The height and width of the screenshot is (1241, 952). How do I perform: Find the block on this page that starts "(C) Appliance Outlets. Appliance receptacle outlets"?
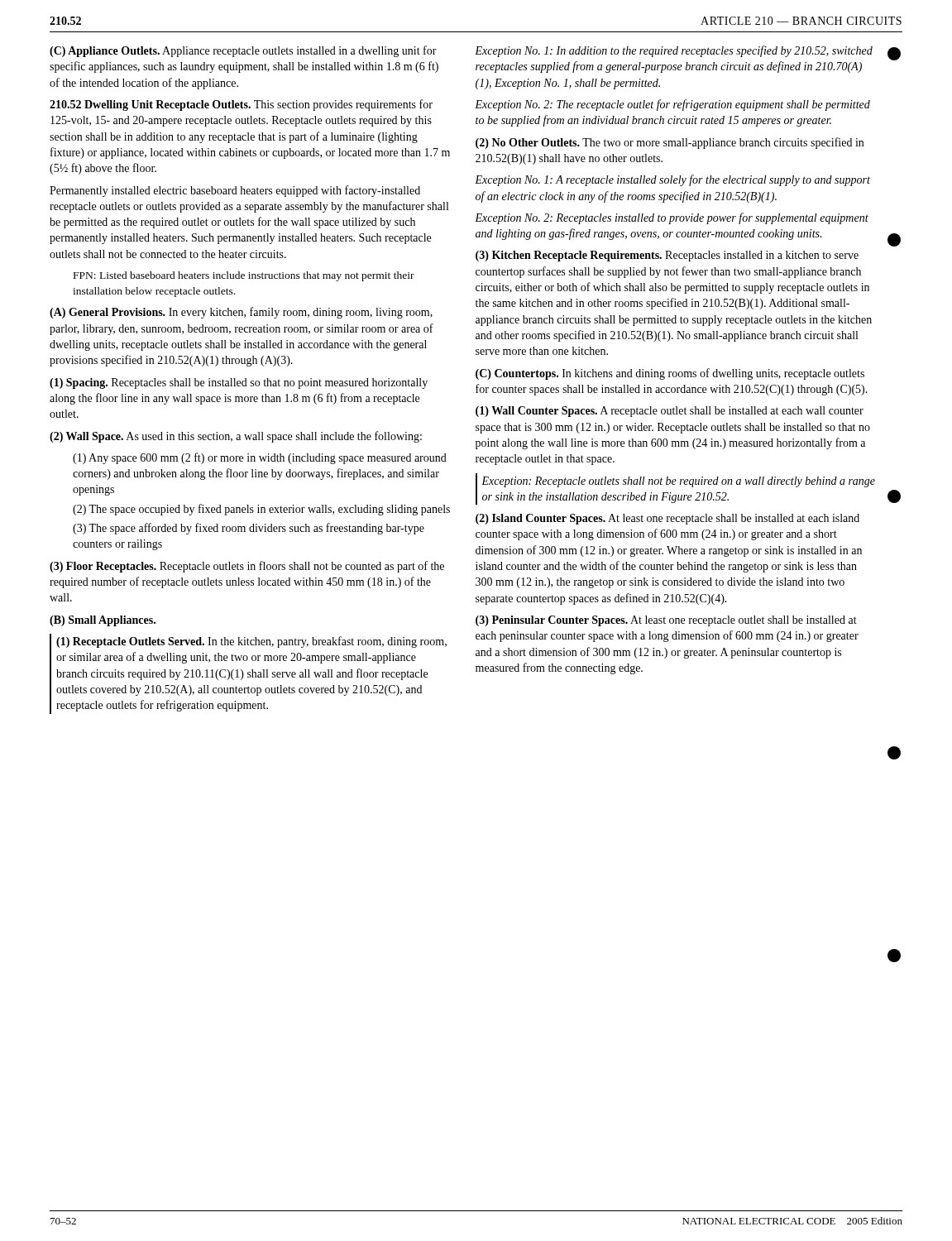point(244,67)
